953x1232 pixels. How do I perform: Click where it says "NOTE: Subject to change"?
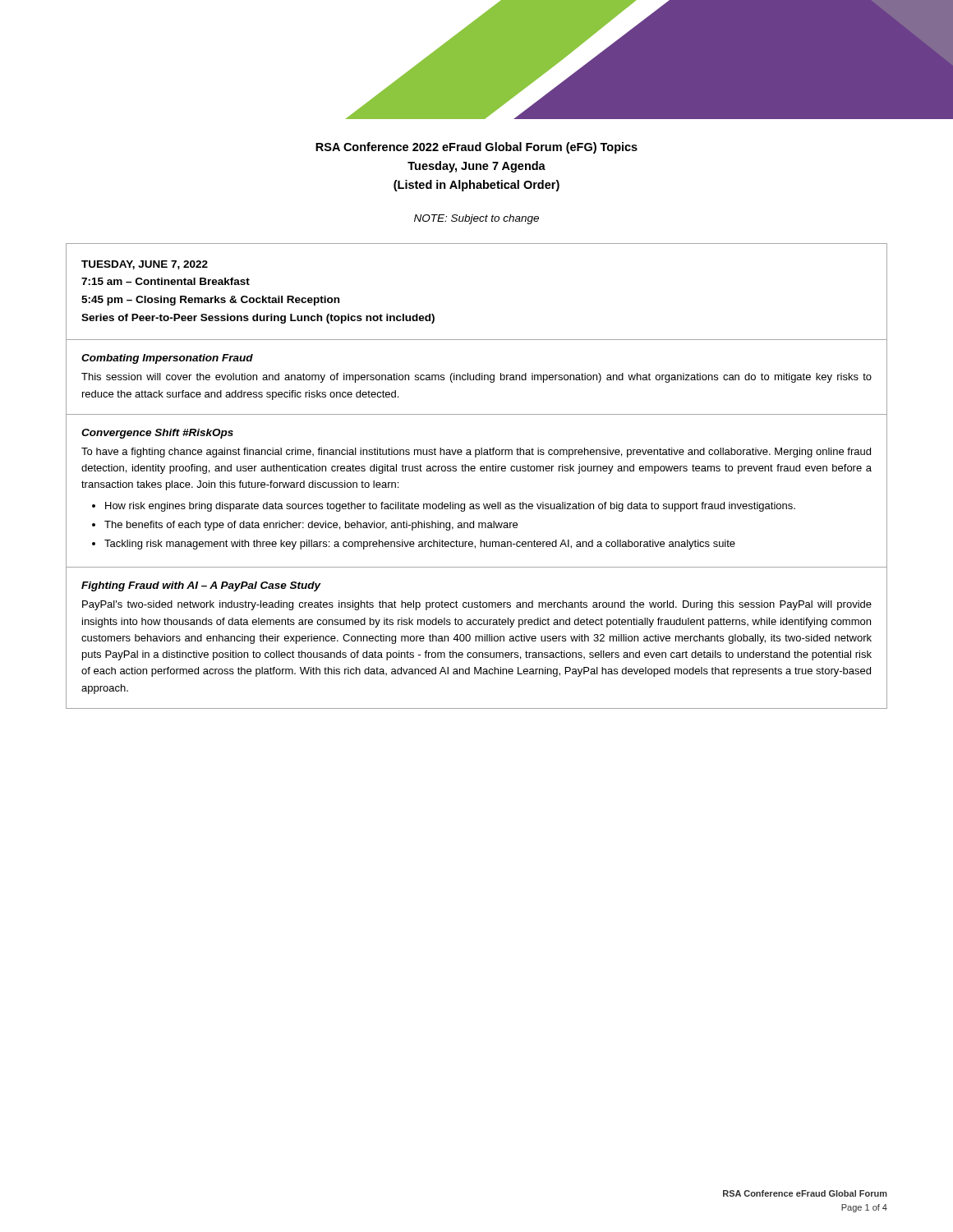pos(476,218)
